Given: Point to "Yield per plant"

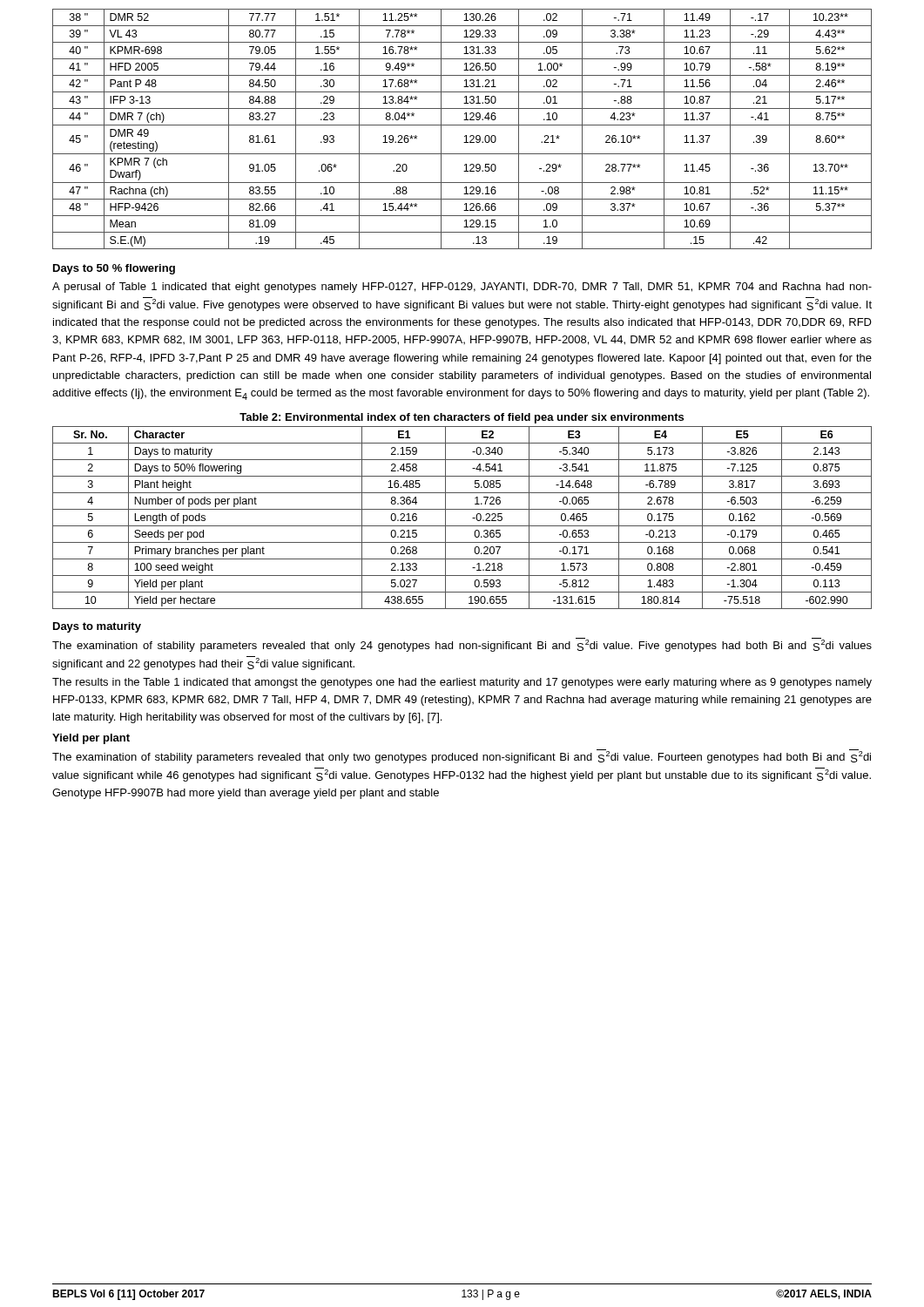Looking at the screenshot, I should pos(91,738).
